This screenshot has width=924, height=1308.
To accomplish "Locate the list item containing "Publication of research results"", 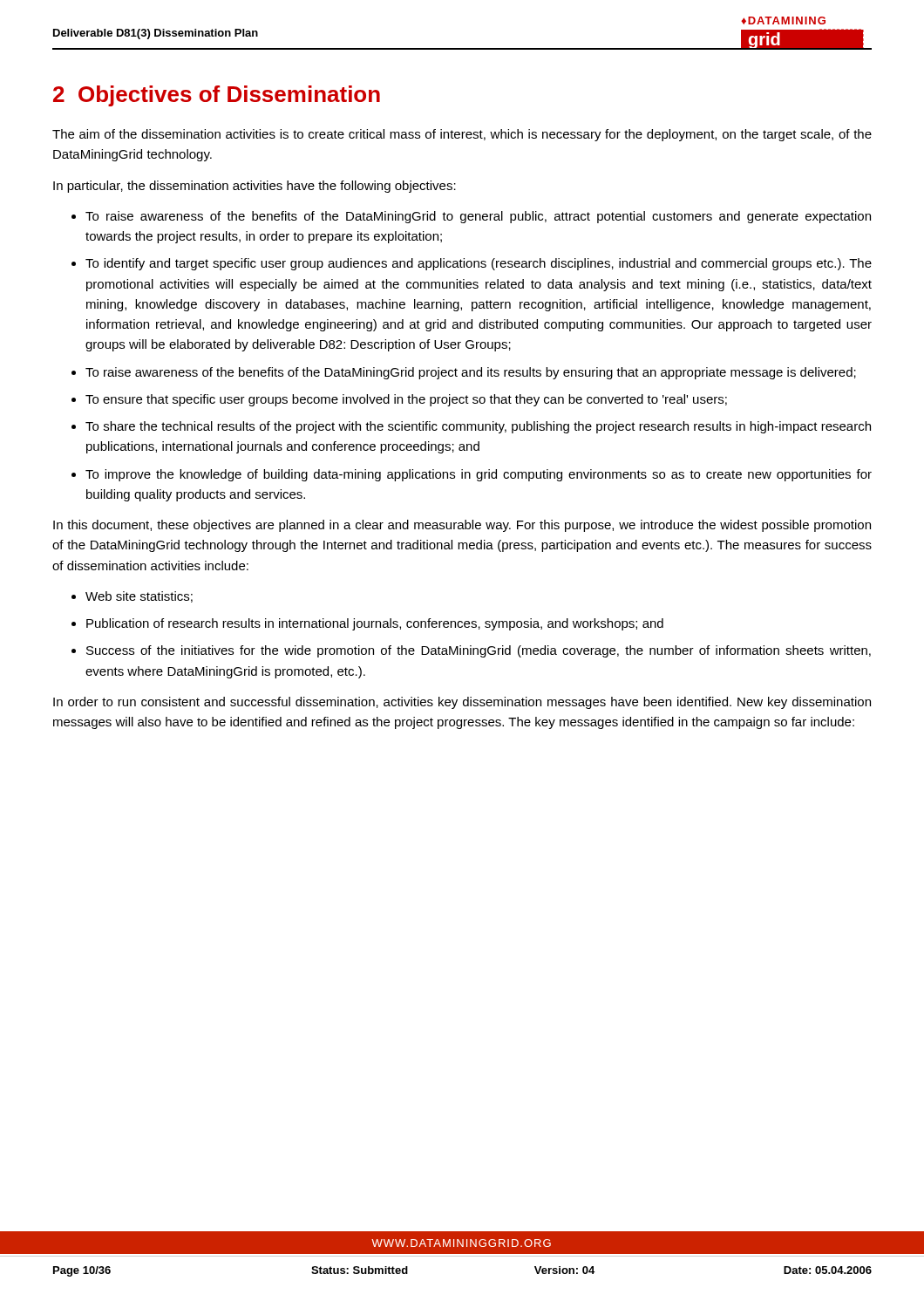I will (x=375, y=623).
